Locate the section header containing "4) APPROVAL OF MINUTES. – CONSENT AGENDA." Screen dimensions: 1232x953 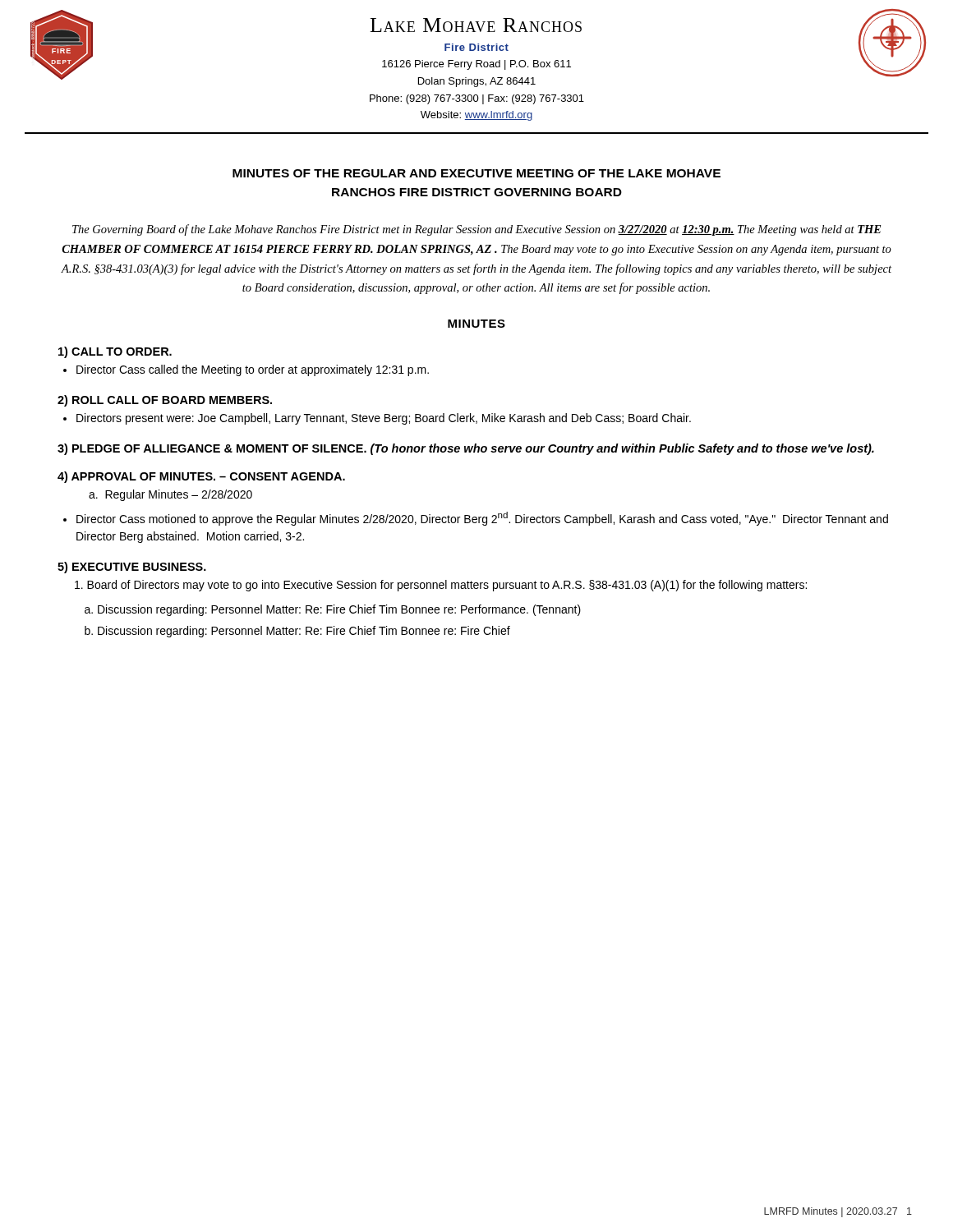[201, 477]
